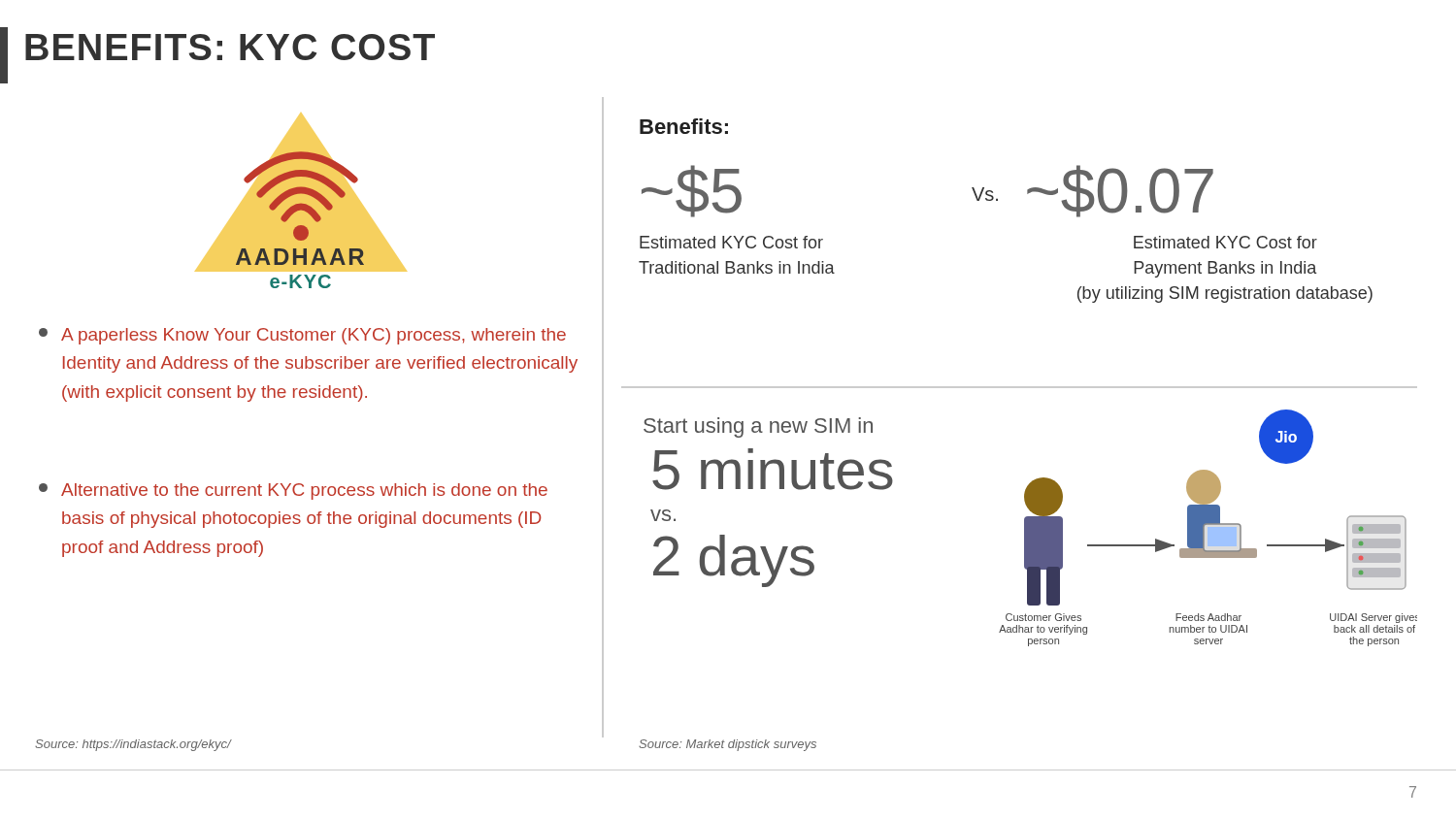The image size is (1456, 819).
Task: Find the infographic
Action: point(1029,565)
